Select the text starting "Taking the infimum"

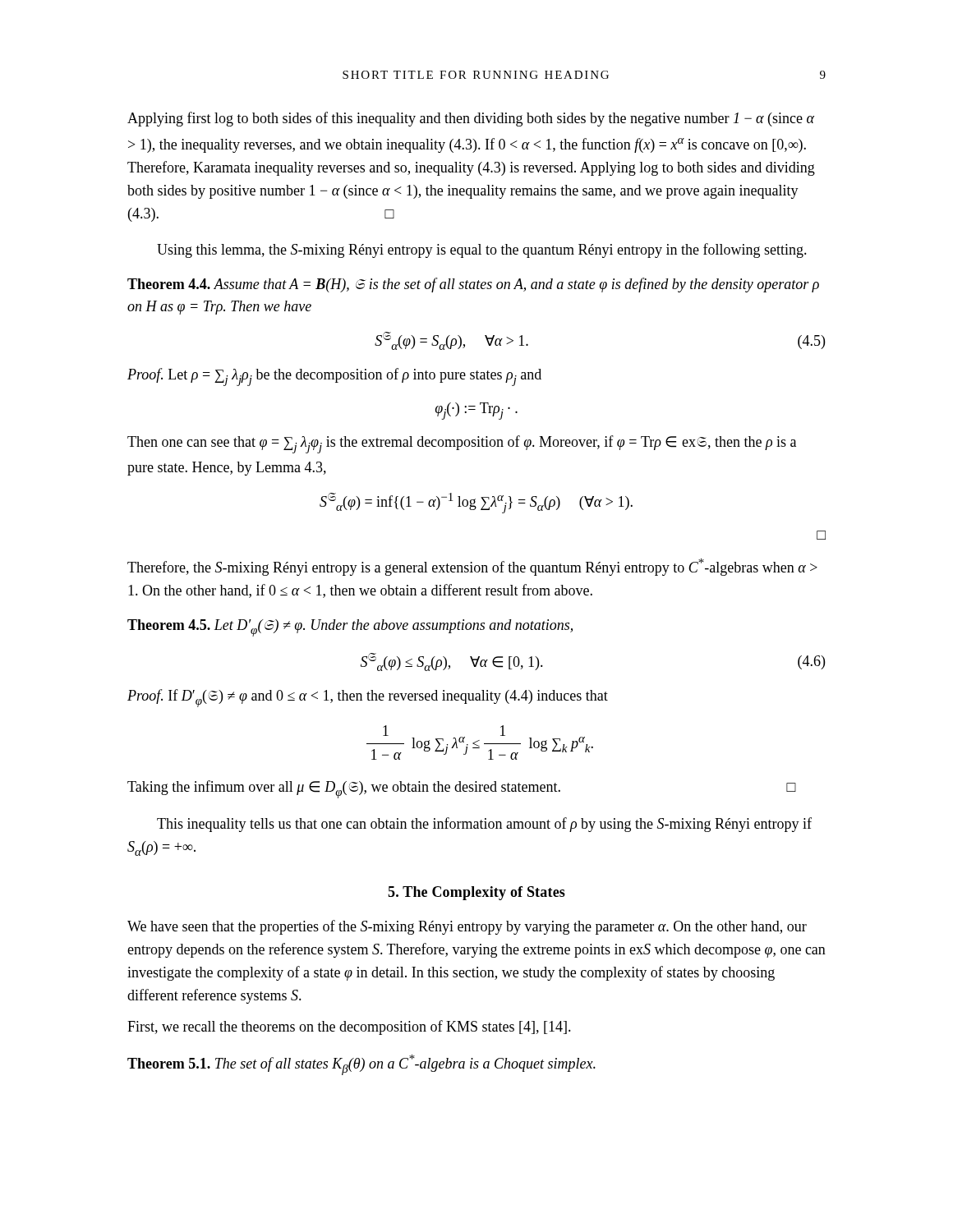pyautogui.click(x=476, y=789)
